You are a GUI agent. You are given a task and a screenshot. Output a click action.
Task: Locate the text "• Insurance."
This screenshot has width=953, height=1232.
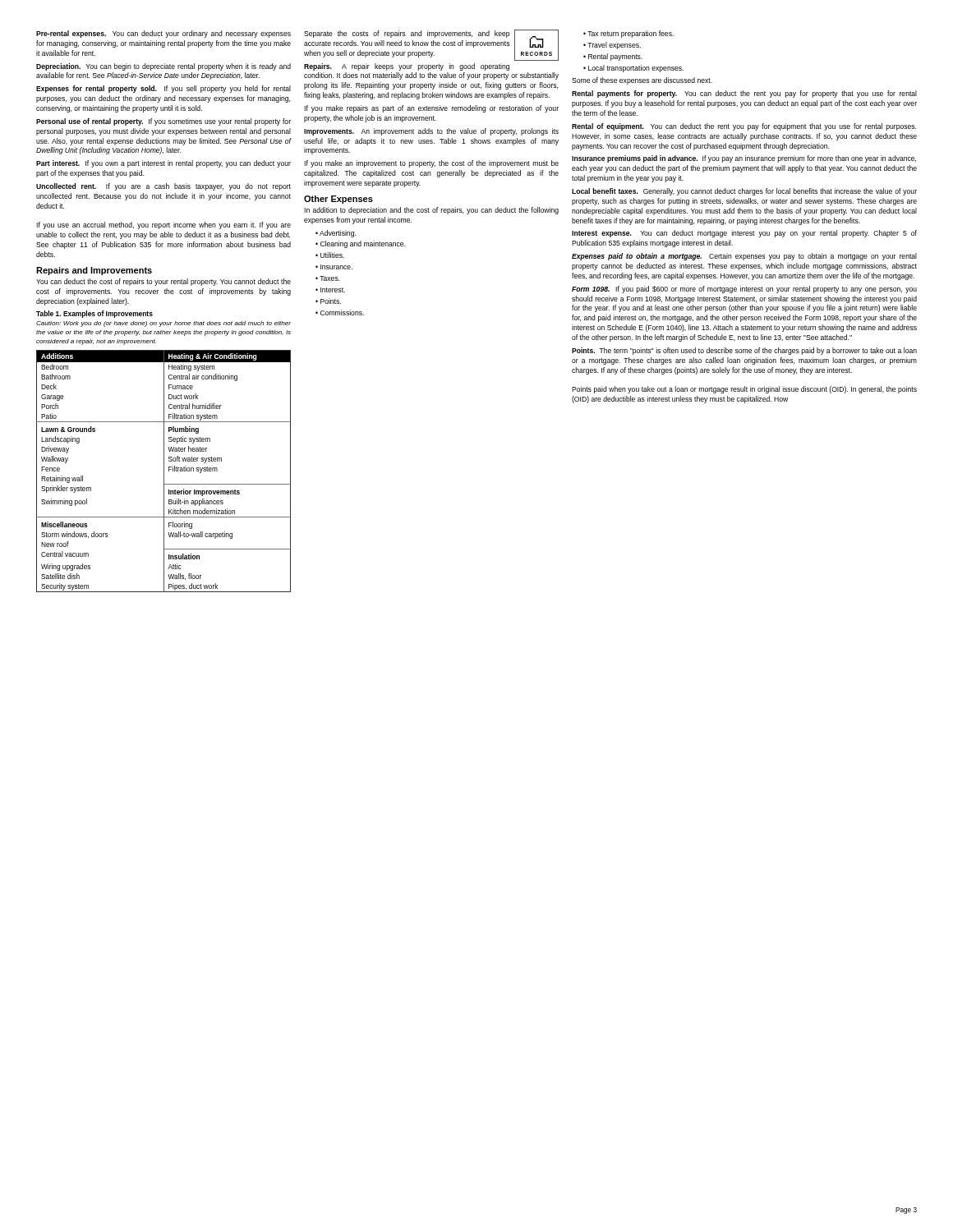coord(334,267)
